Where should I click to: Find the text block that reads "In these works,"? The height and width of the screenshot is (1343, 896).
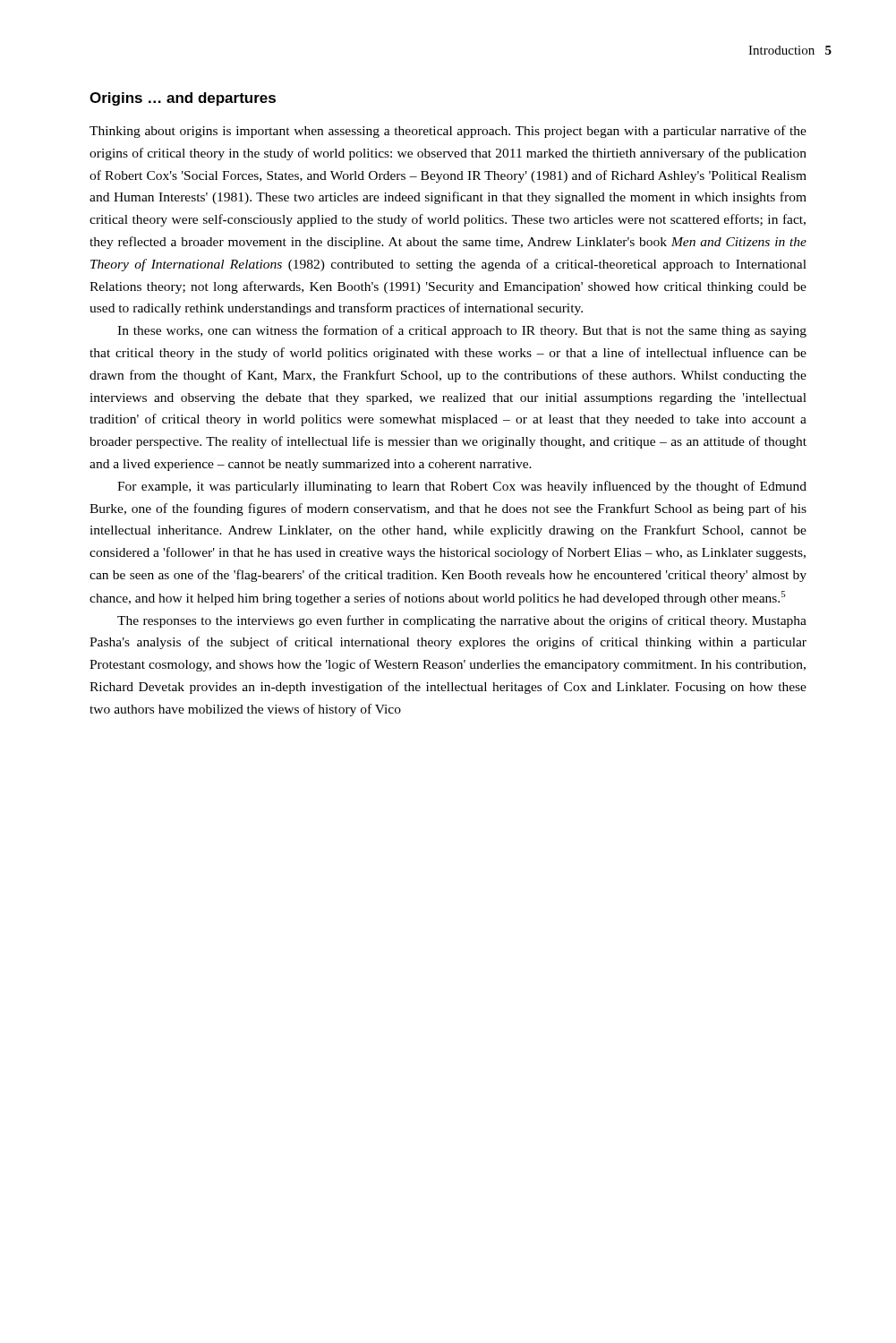[448, 397]
